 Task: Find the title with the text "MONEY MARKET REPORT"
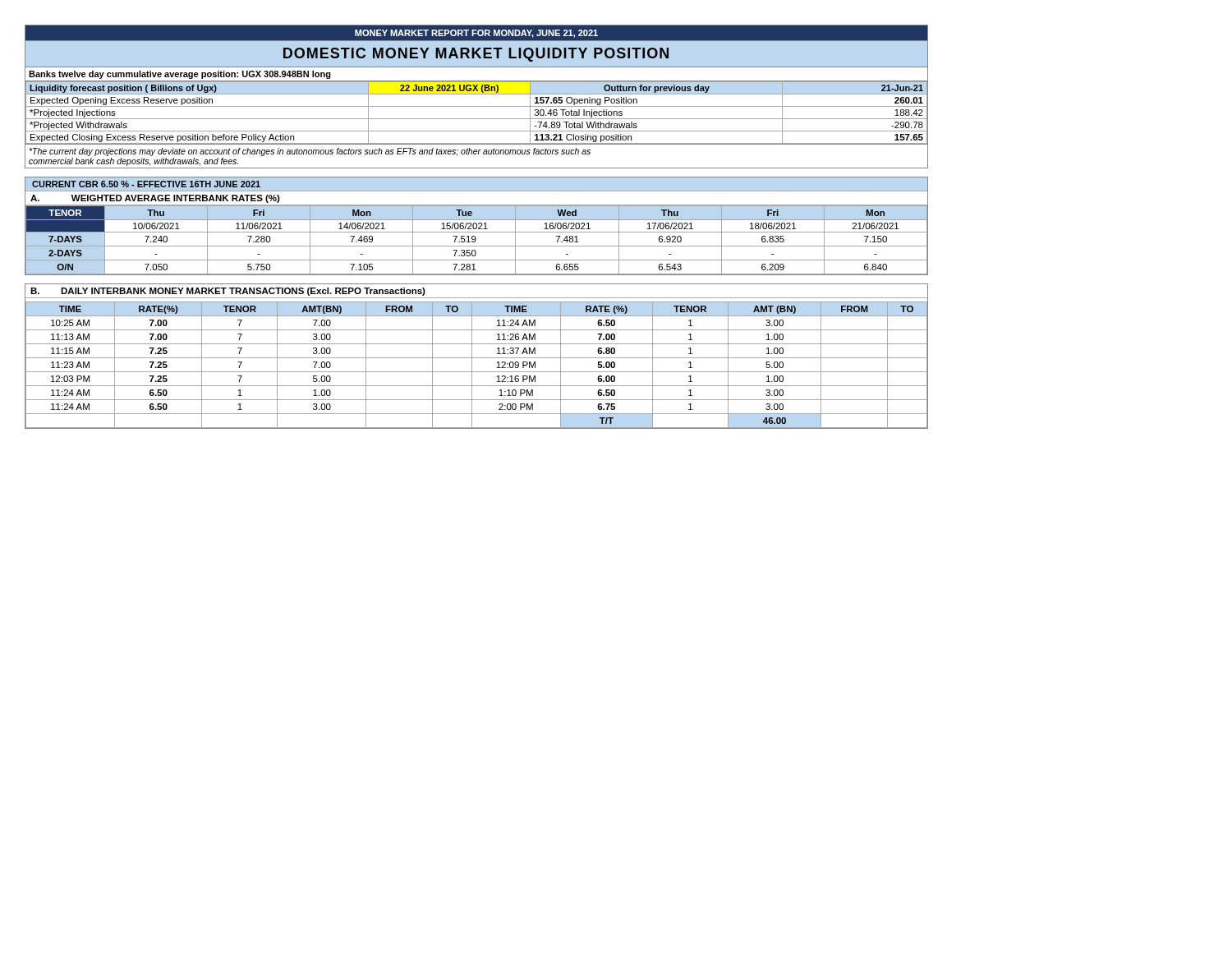pyautogui.click(x=476, y=33)
